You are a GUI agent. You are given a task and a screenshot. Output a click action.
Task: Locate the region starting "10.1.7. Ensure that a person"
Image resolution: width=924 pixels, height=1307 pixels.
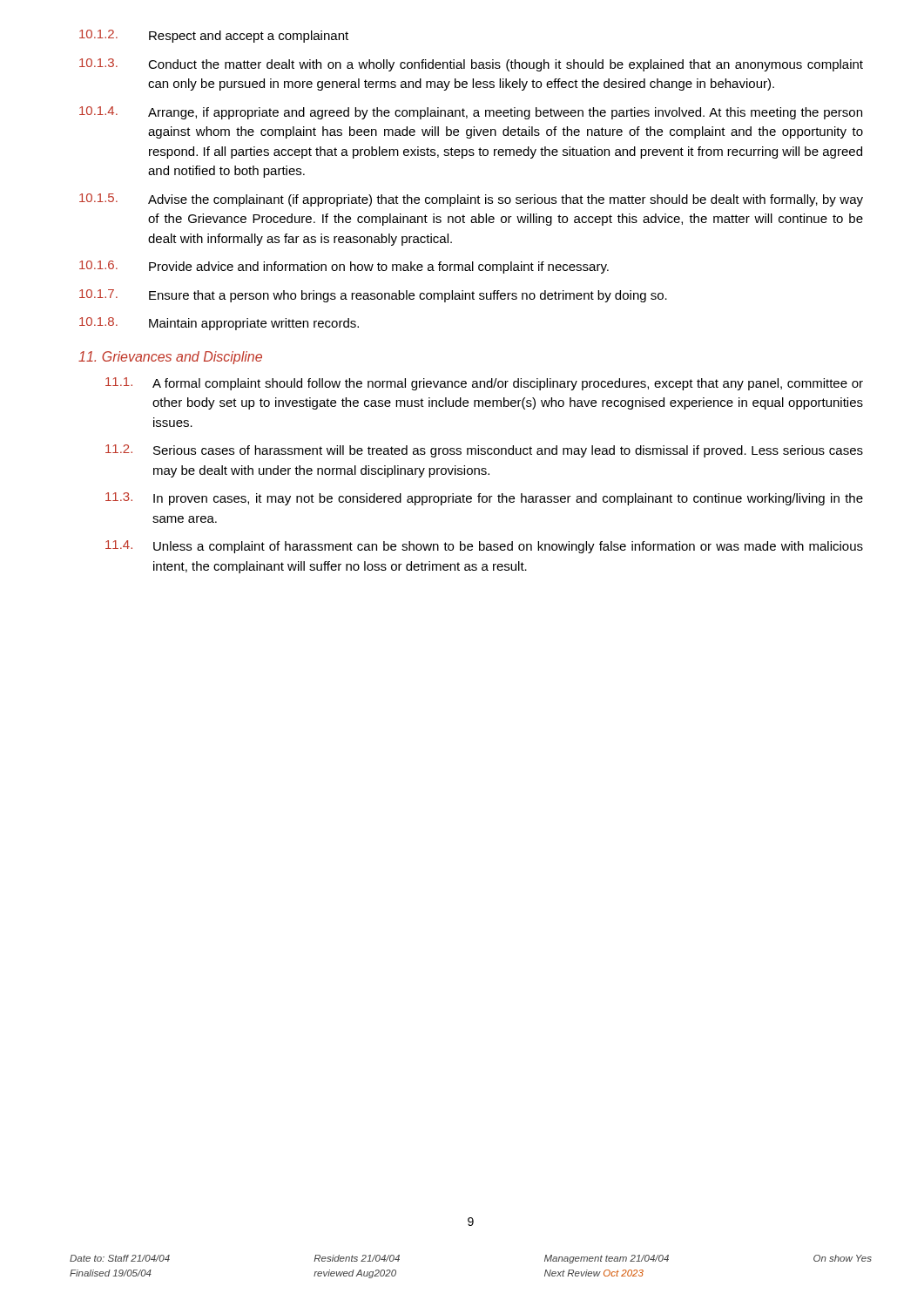click(x=471, y=295)
